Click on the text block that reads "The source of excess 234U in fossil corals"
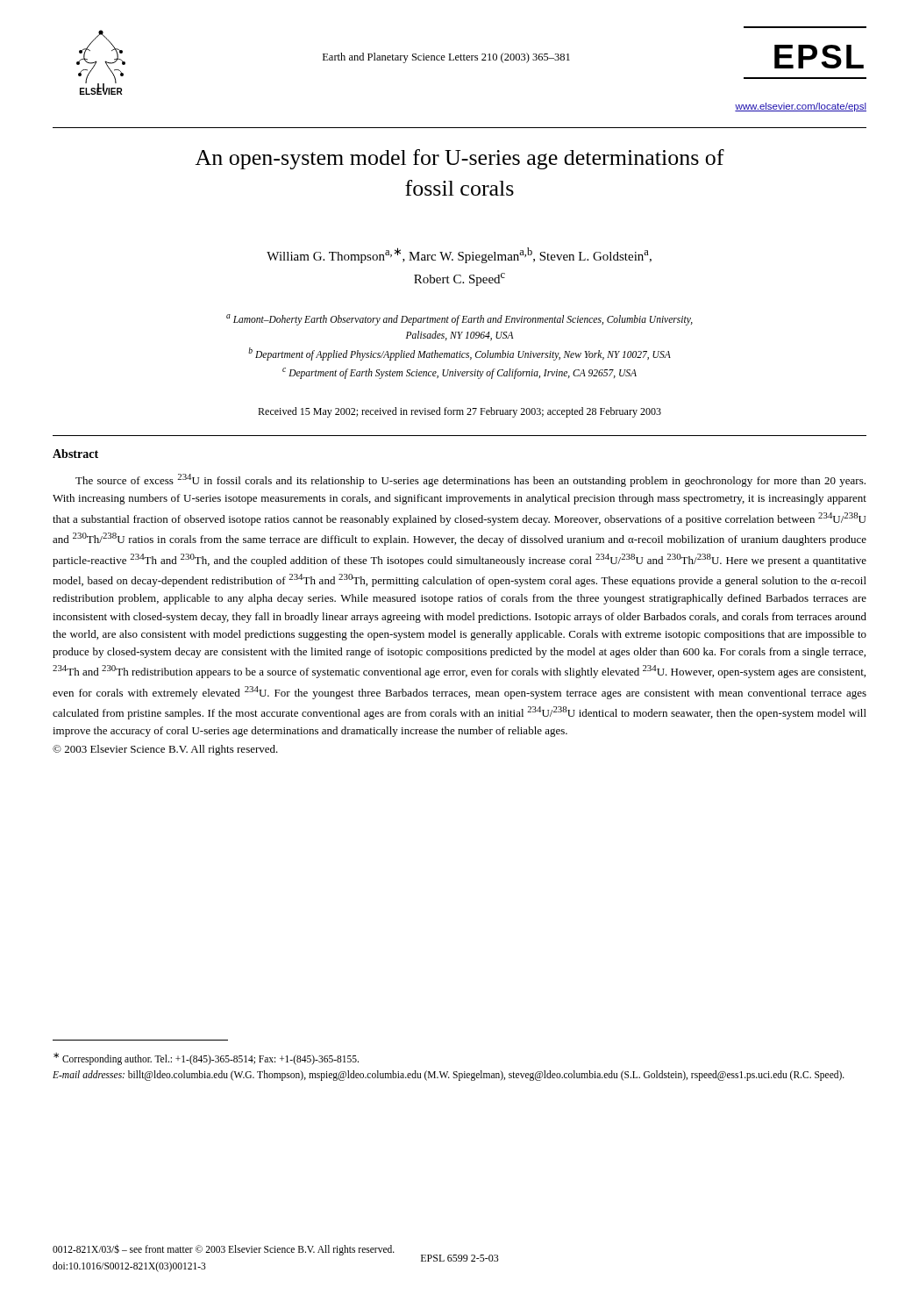This screenshot has width=919, height=1316. [x=460, y=614]
